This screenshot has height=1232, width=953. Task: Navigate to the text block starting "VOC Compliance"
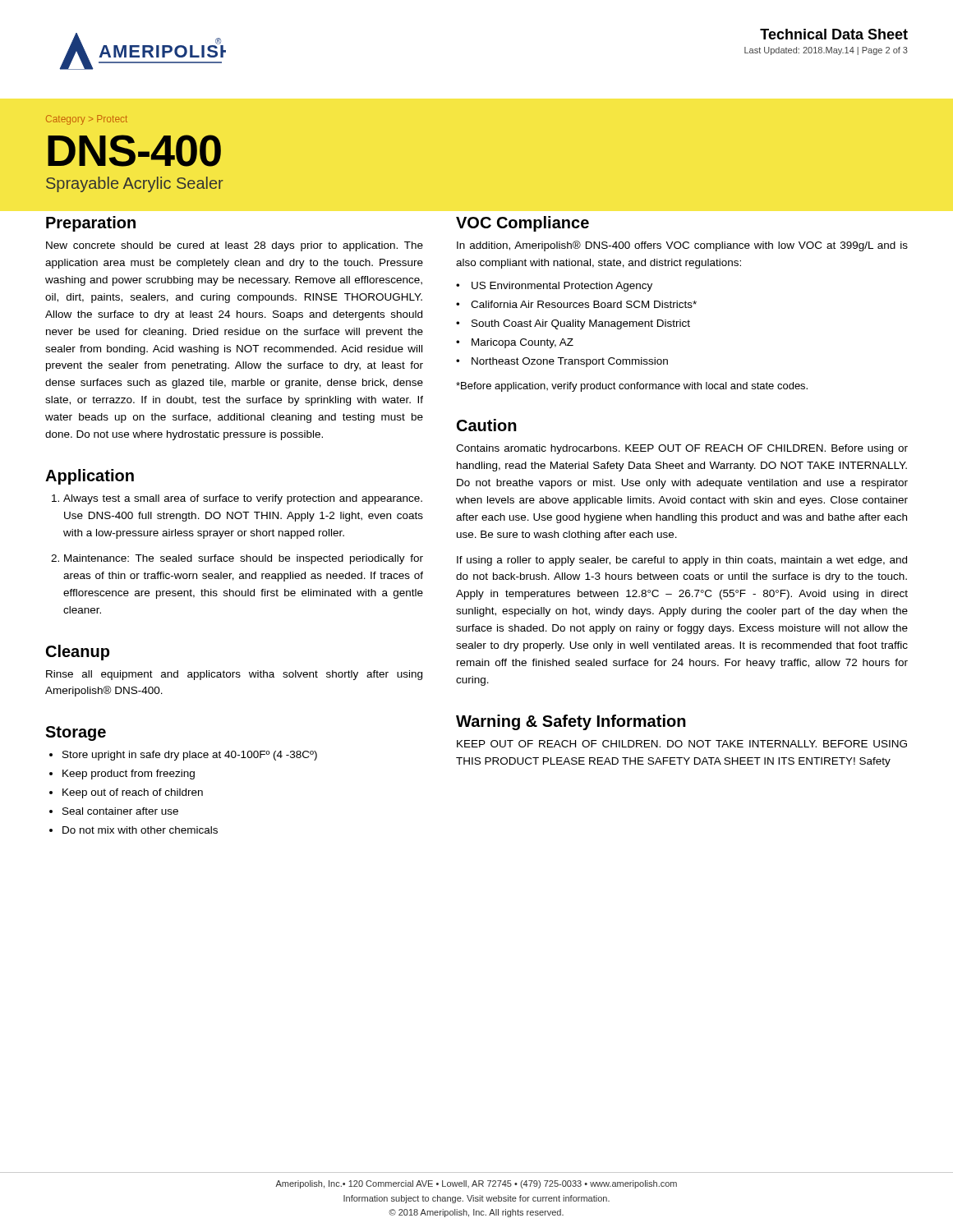coord(523,223)
